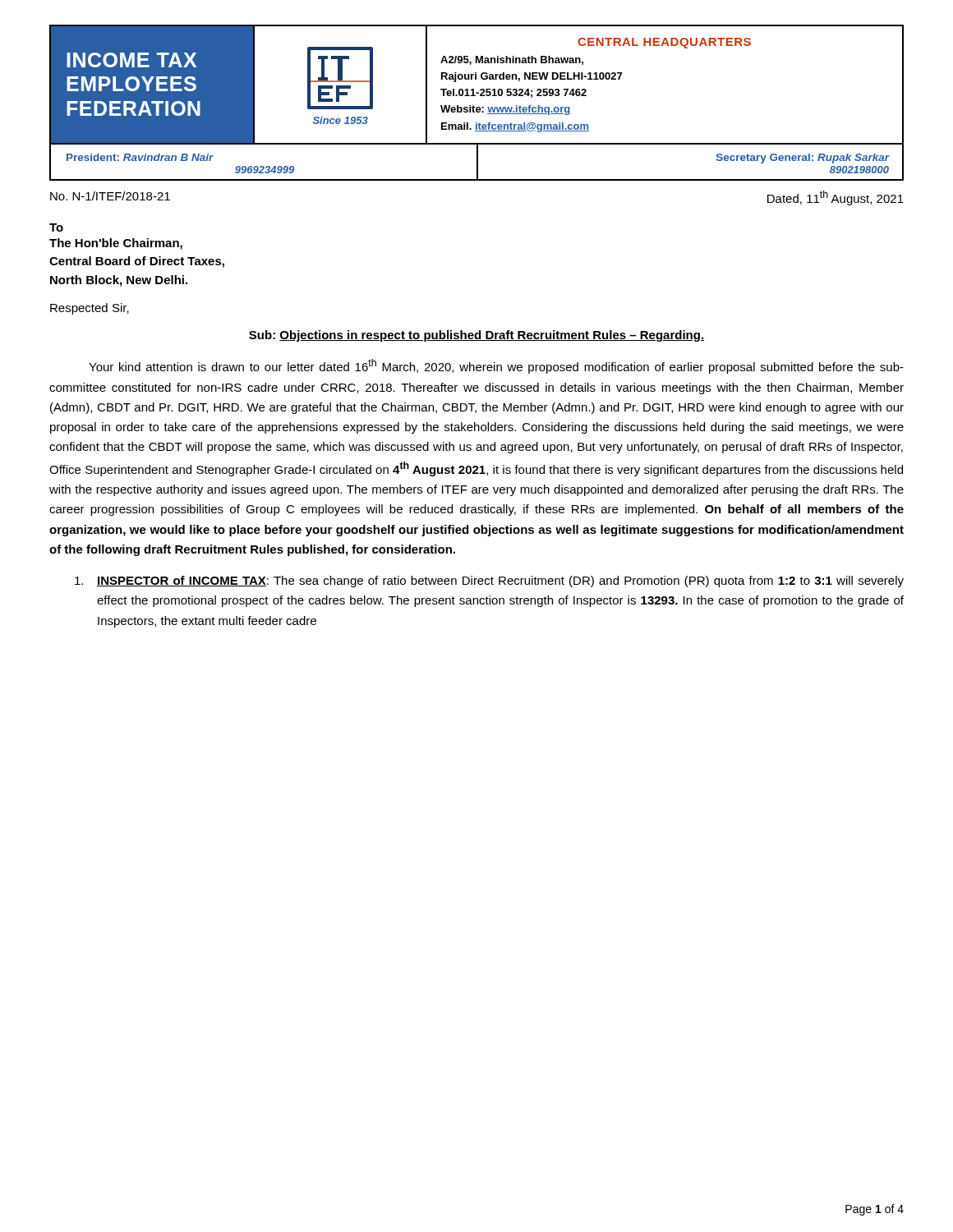Click the passage that begins "INSPECTOR of INCOME TAX: The sea change of"
953x1232 pixels.
pyautogui.click(x=489, y=601)
